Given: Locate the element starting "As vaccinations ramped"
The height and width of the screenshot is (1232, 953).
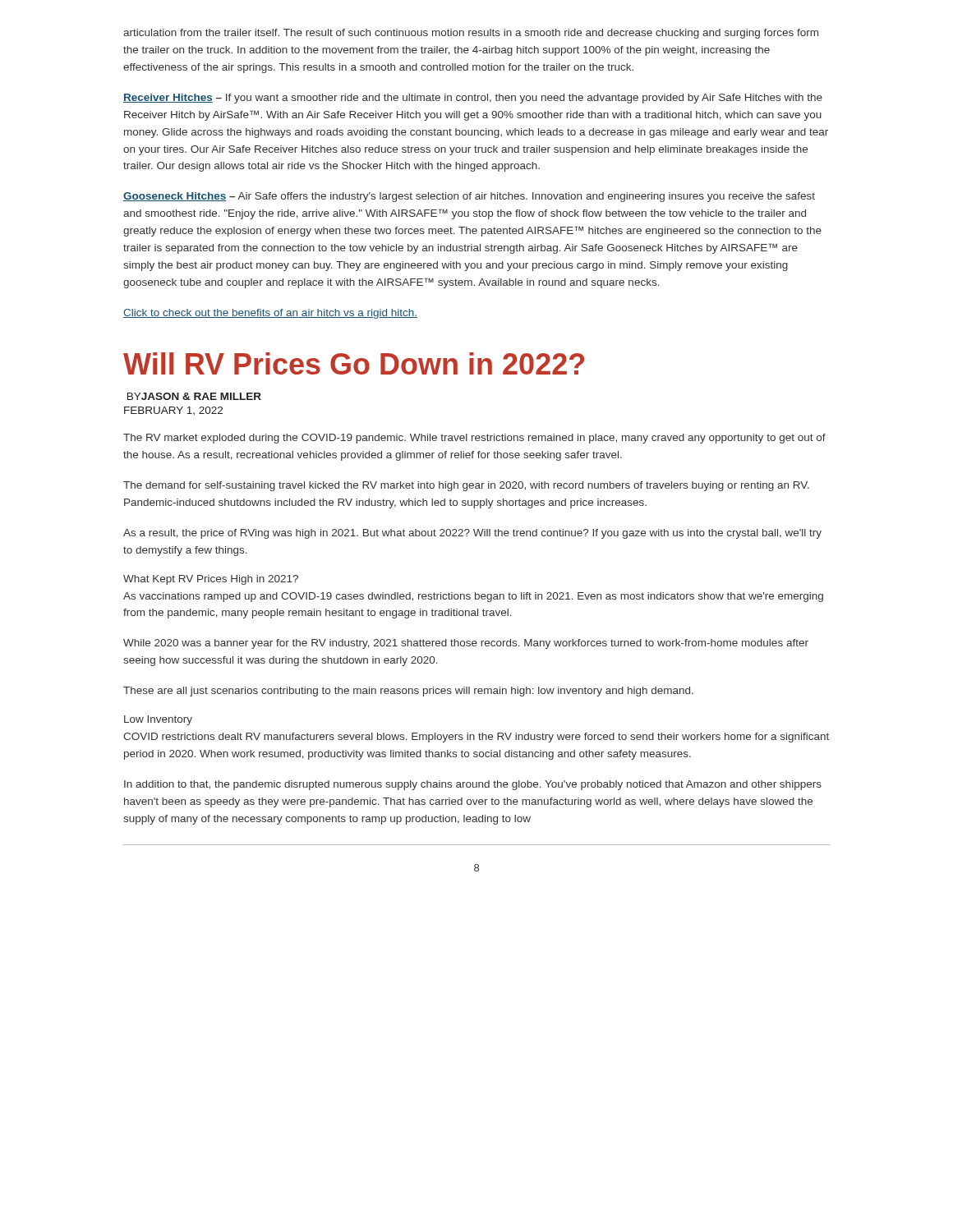Looking at the screenshot, I should tap(474, 604).
